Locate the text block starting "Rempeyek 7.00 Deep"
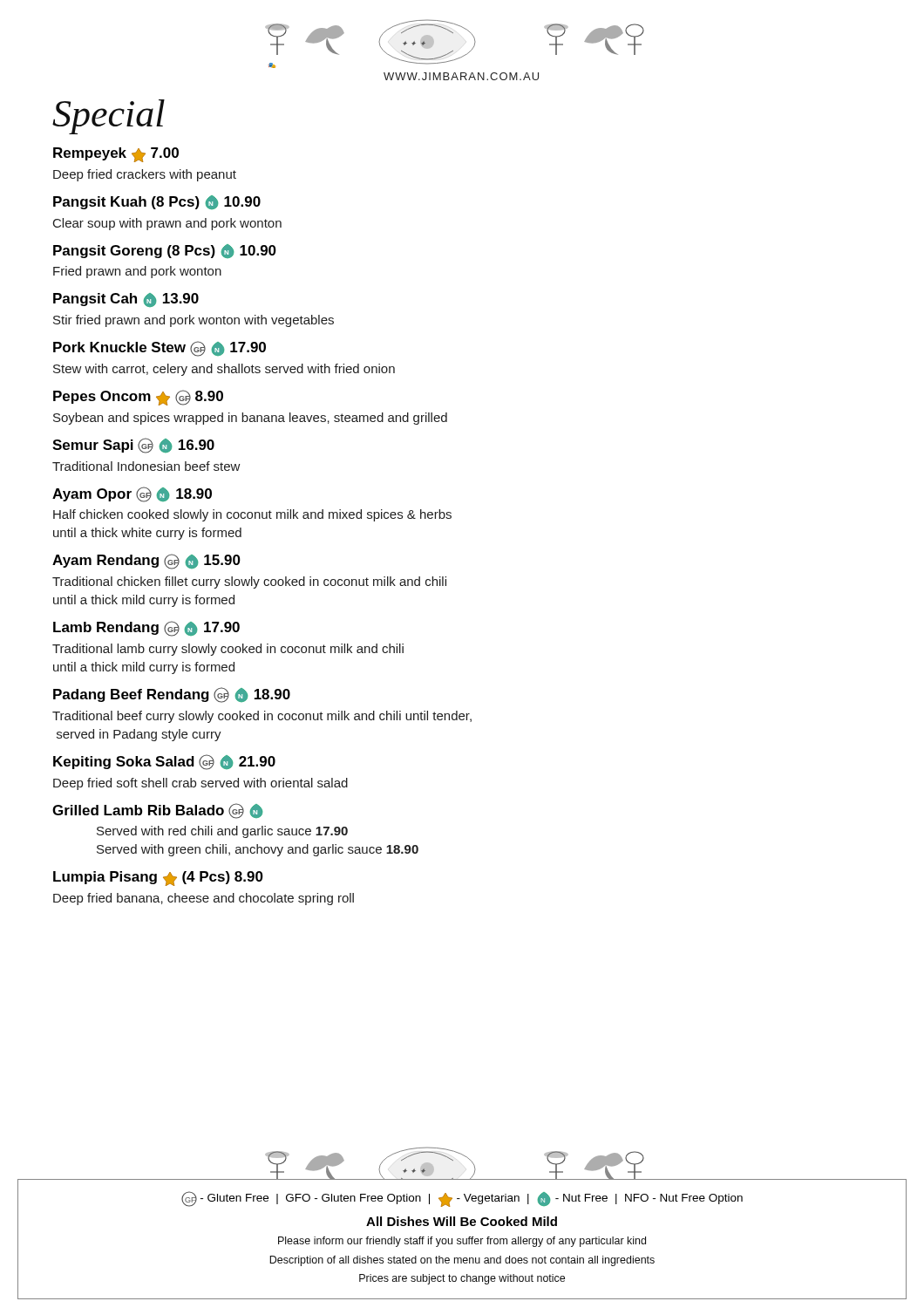 click(116, 155)
